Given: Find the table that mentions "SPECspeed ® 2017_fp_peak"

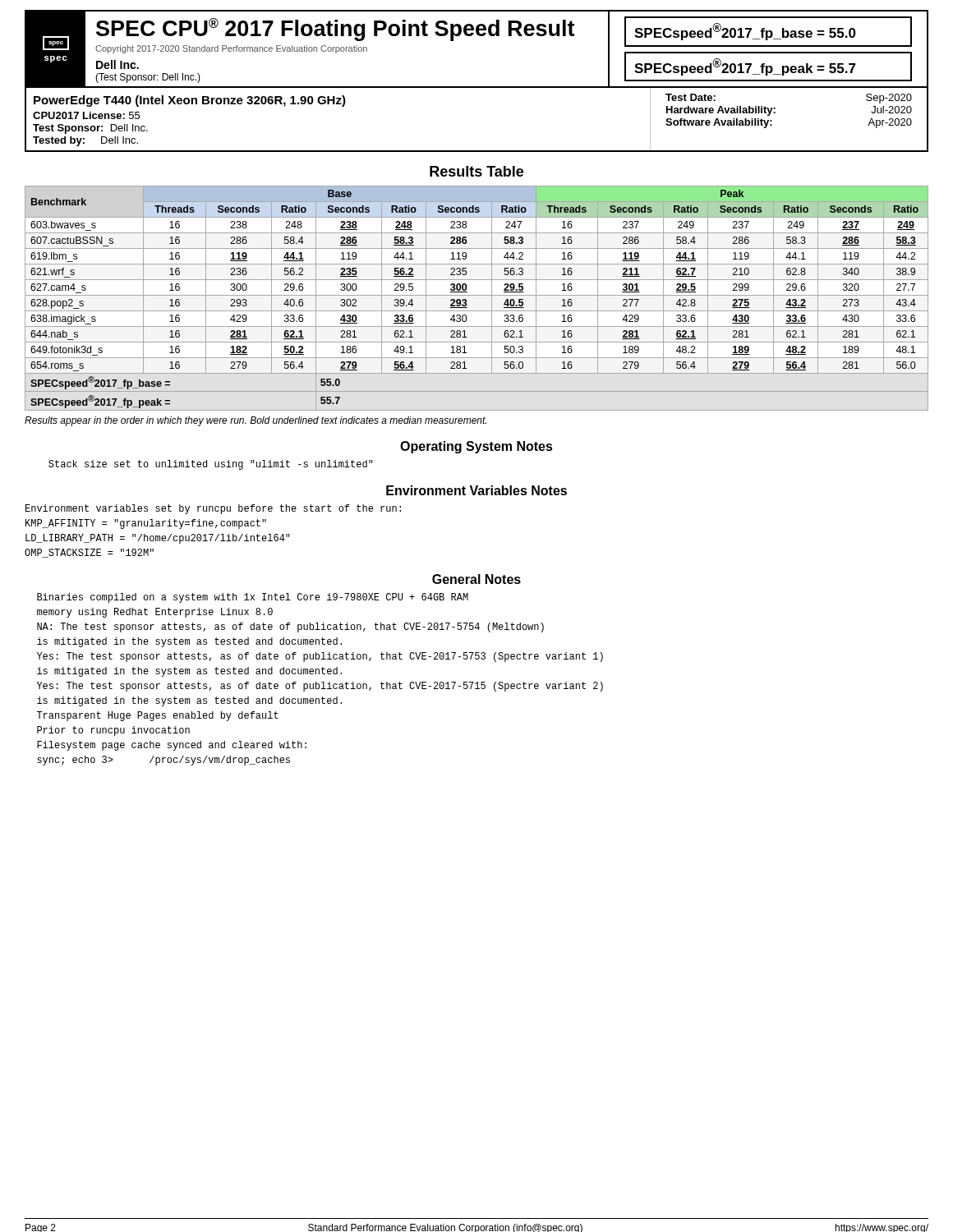Looking at the screenshot, I should click(476, 295).
